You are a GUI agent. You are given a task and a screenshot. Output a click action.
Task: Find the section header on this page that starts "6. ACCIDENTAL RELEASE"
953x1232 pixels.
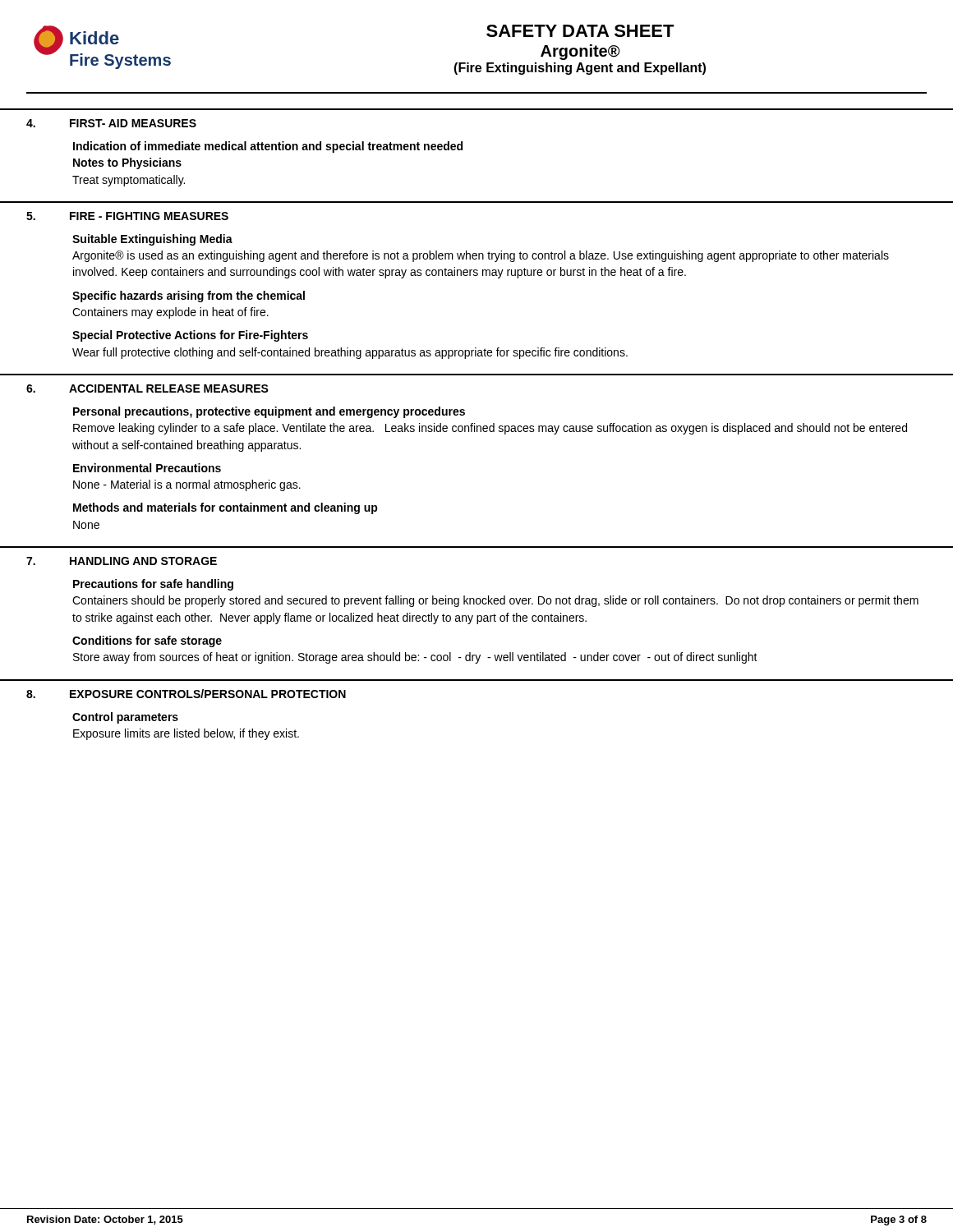pyautogui.click(x=147, y=388)
